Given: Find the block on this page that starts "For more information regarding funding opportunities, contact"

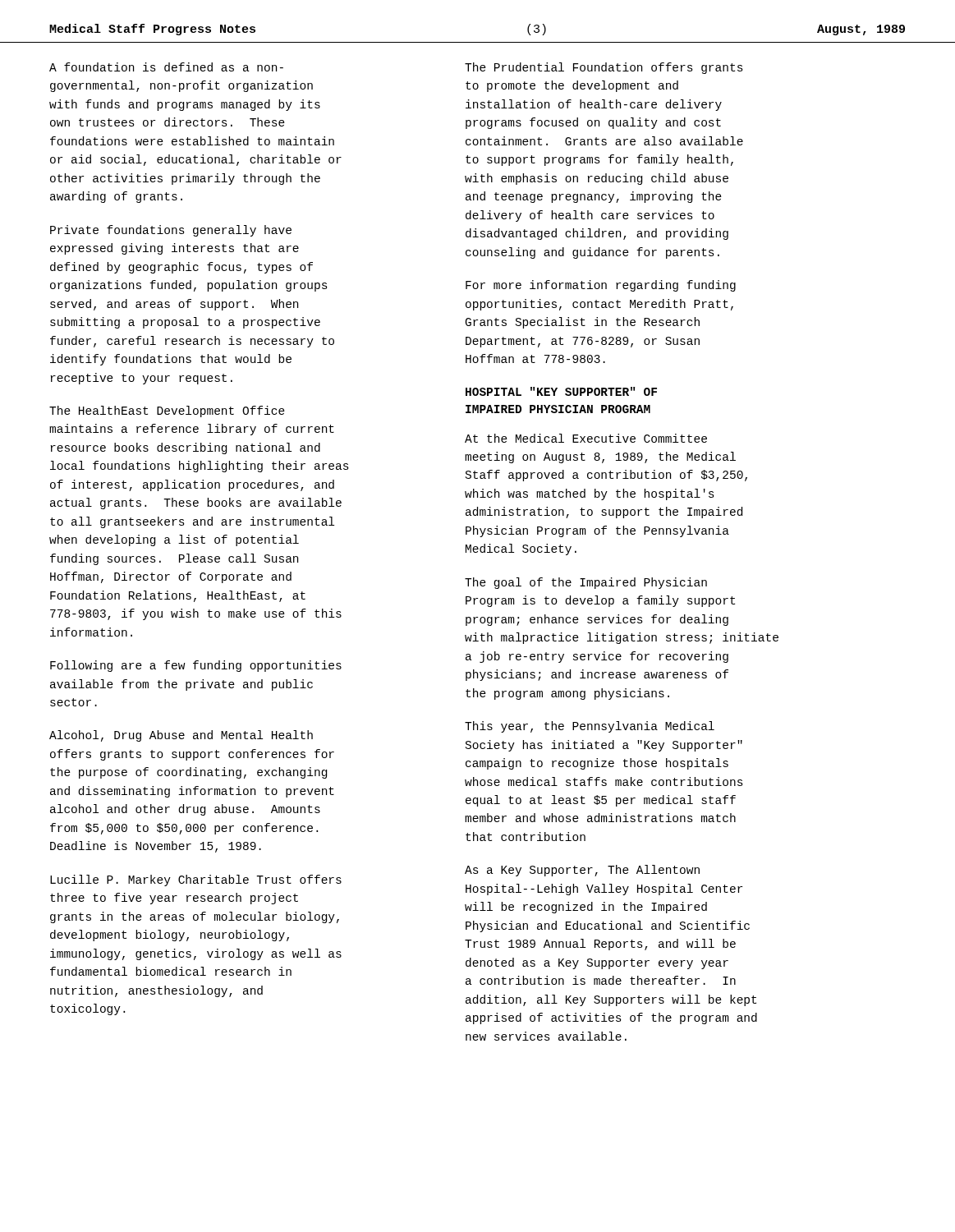Looking at the screenshot, I should [x=601, y=323].
